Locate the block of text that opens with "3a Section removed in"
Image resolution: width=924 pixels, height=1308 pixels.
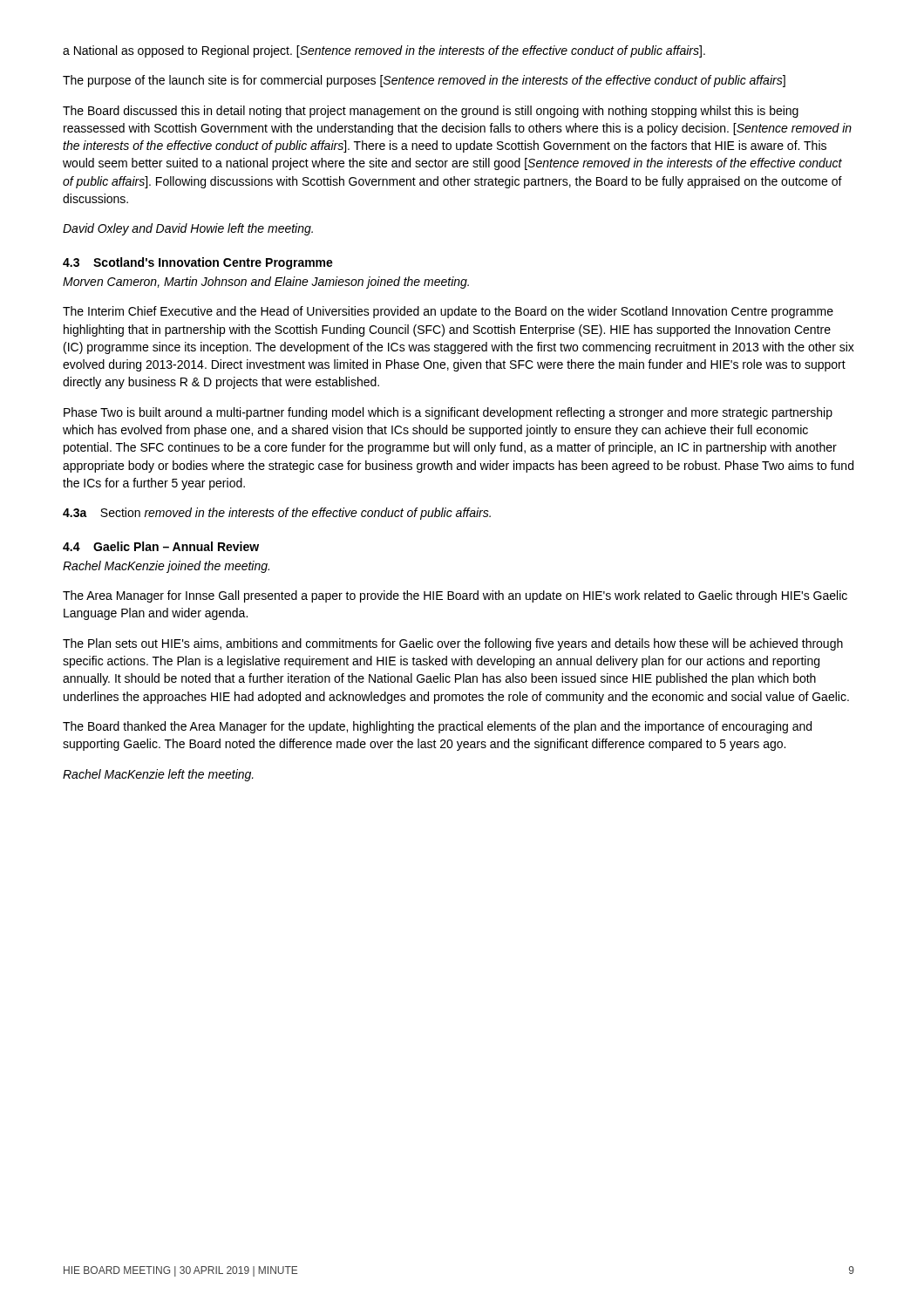pyautogui.click(x=458, y=513)
